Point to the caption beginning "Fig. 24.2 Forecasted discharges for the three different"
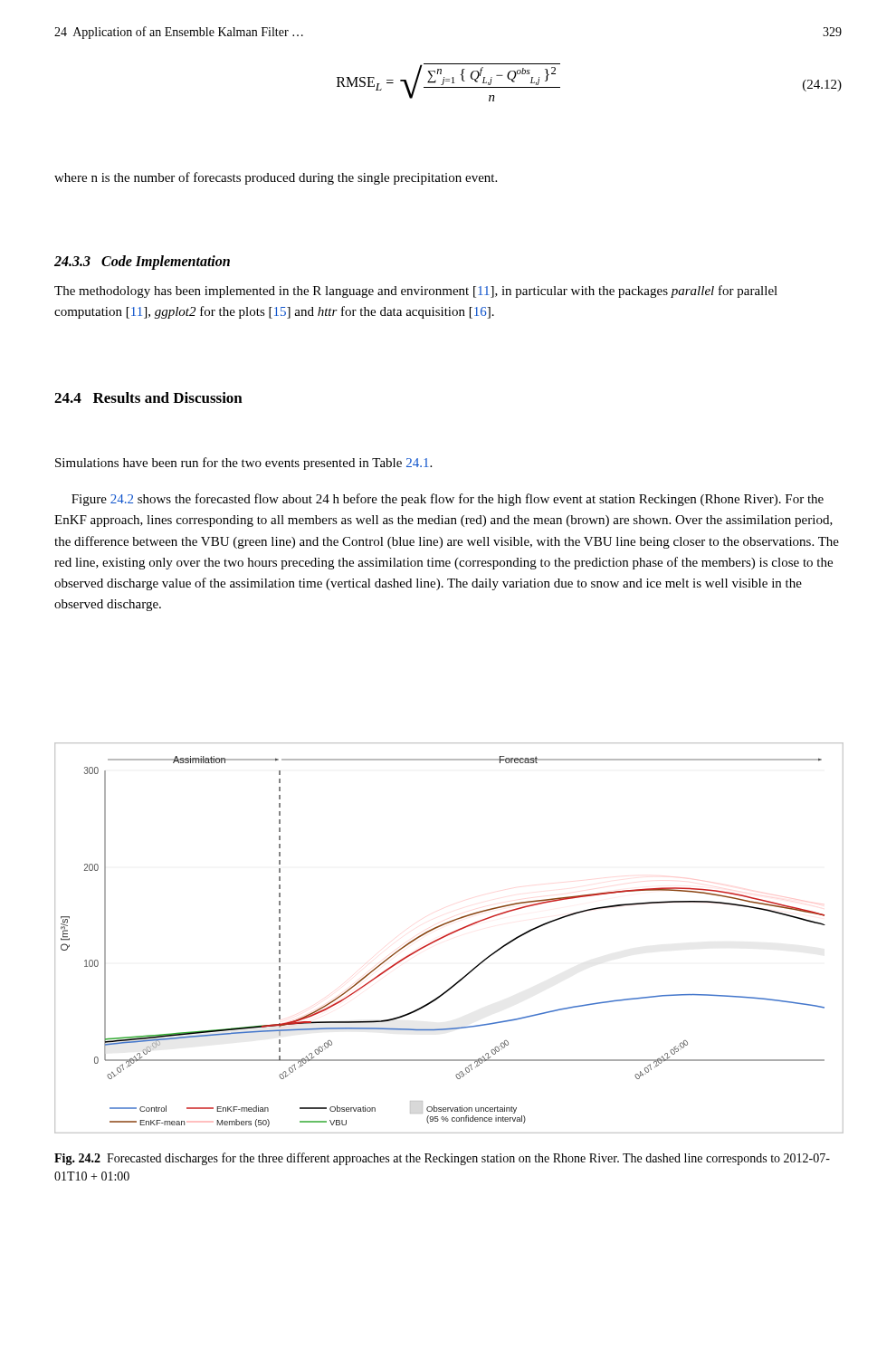 point(442,1168)
